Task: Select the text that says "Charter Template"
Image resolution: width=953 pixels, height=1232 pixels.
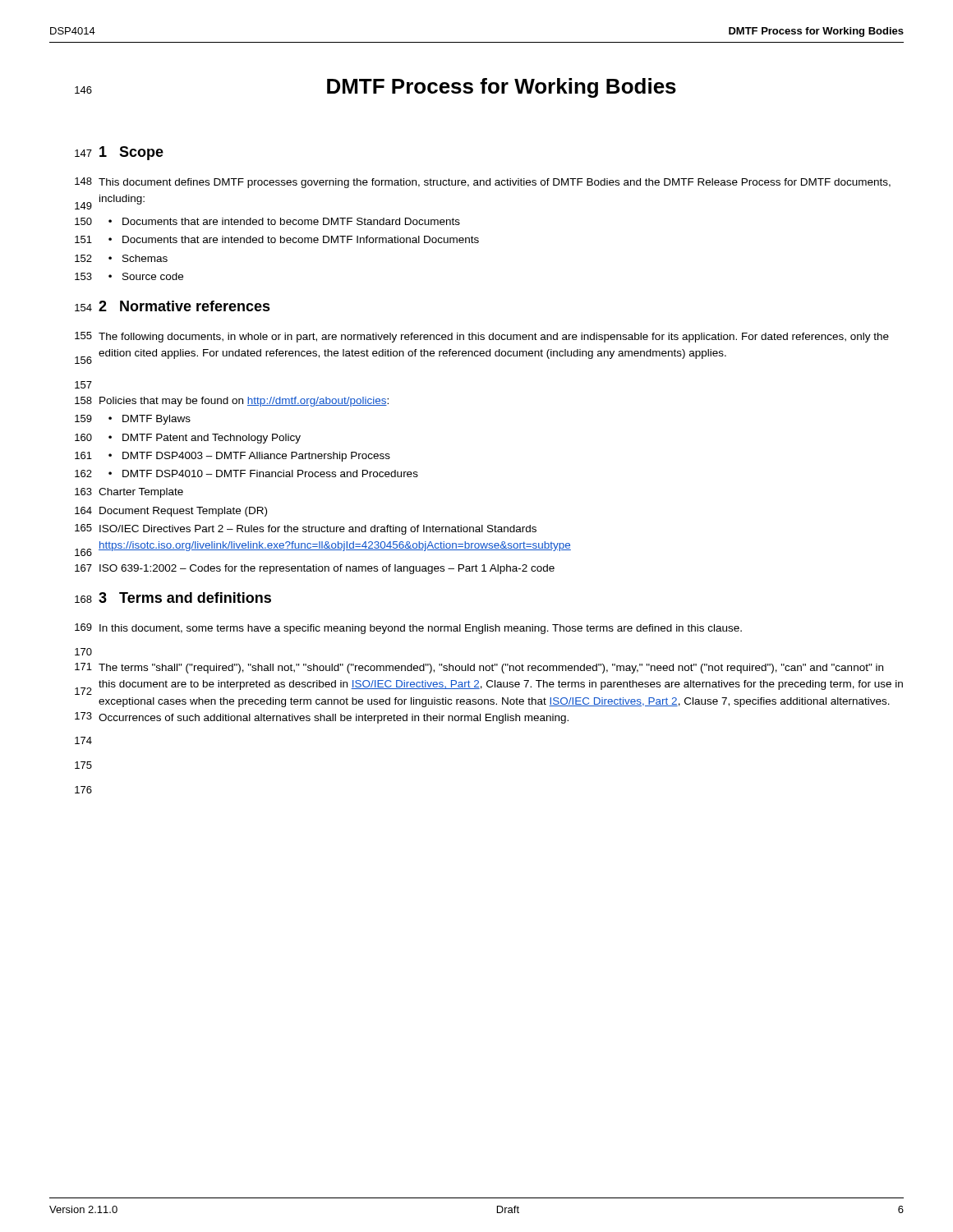Action: [141, 492]
